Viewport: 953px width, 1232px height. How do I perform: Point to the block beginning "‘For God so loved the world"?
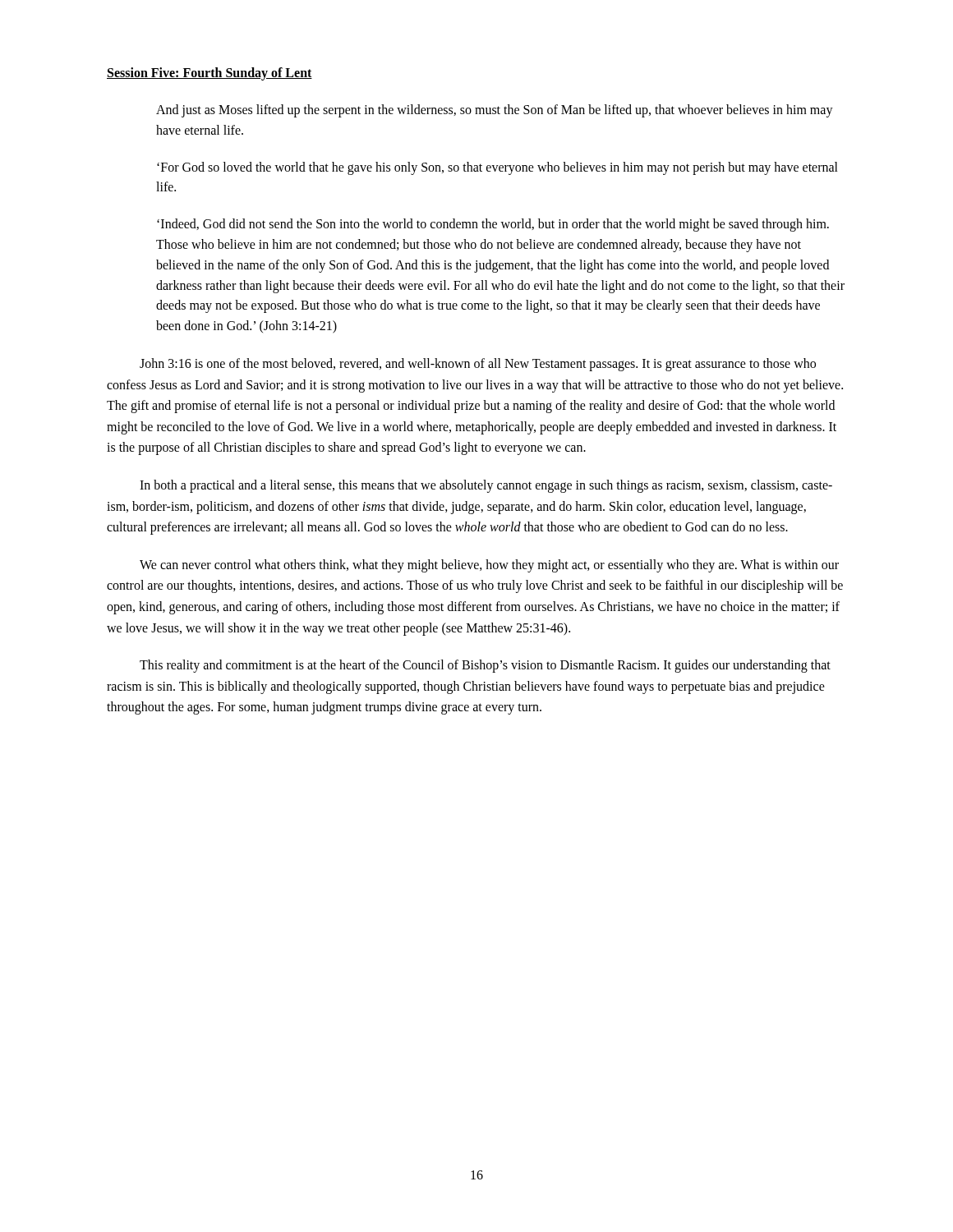pos(497,177)
